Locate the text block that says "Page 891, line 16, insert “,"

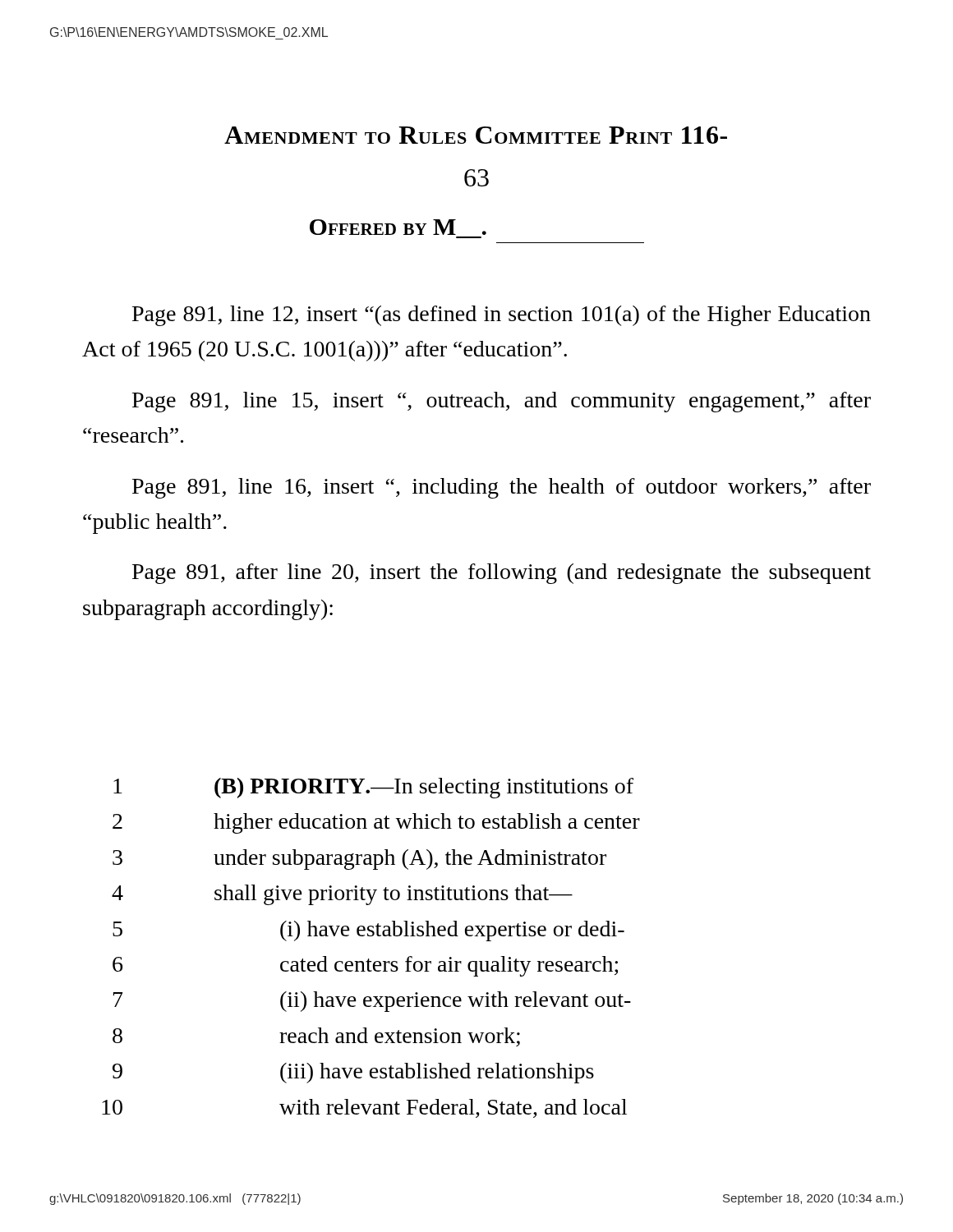pyautogui.click(x=476, y=503)
